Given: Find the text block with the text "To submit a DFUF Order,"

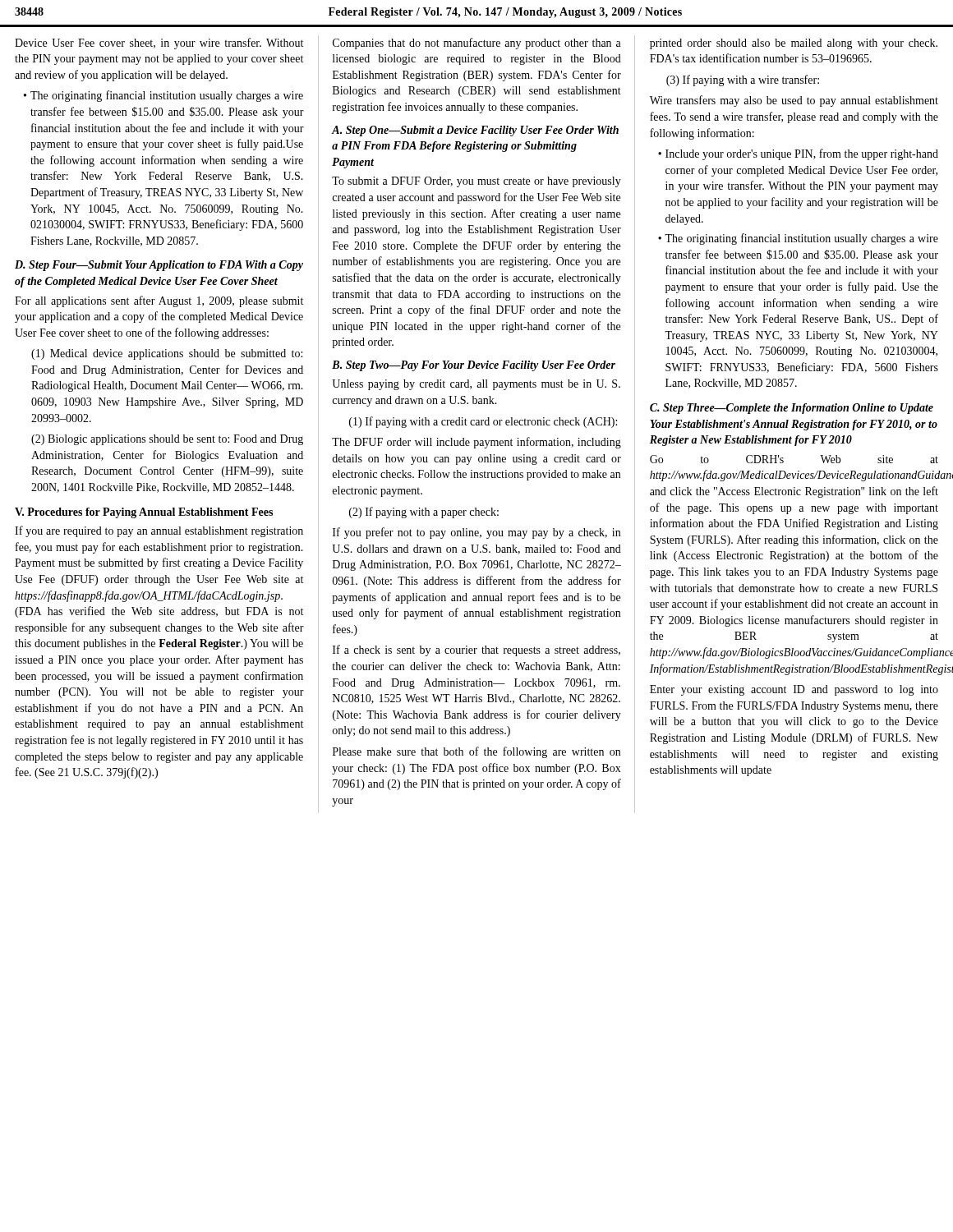Looking at the screenshot, I should click(x=476, y=262).
